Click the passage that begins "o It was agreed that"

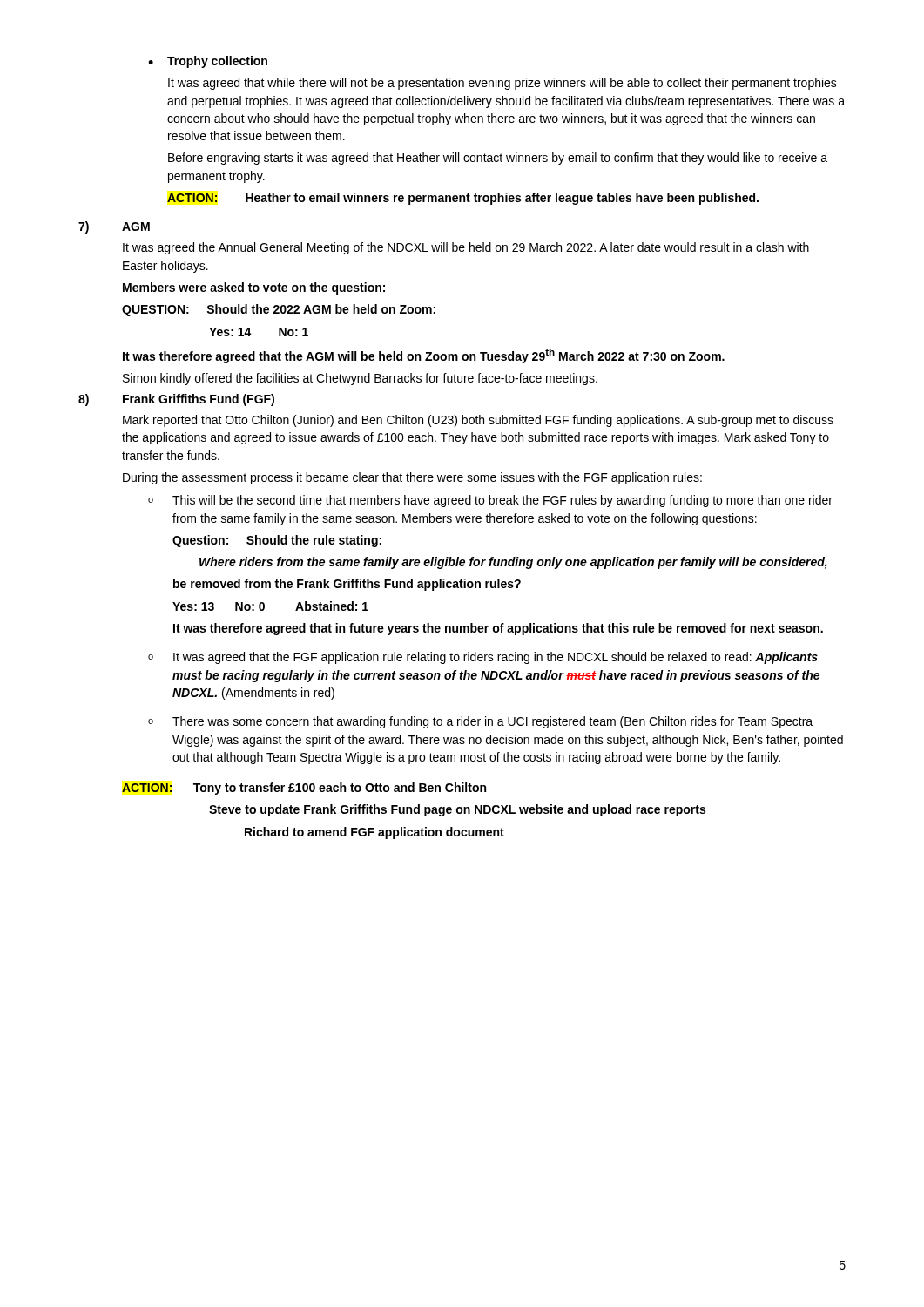[497, 677]
